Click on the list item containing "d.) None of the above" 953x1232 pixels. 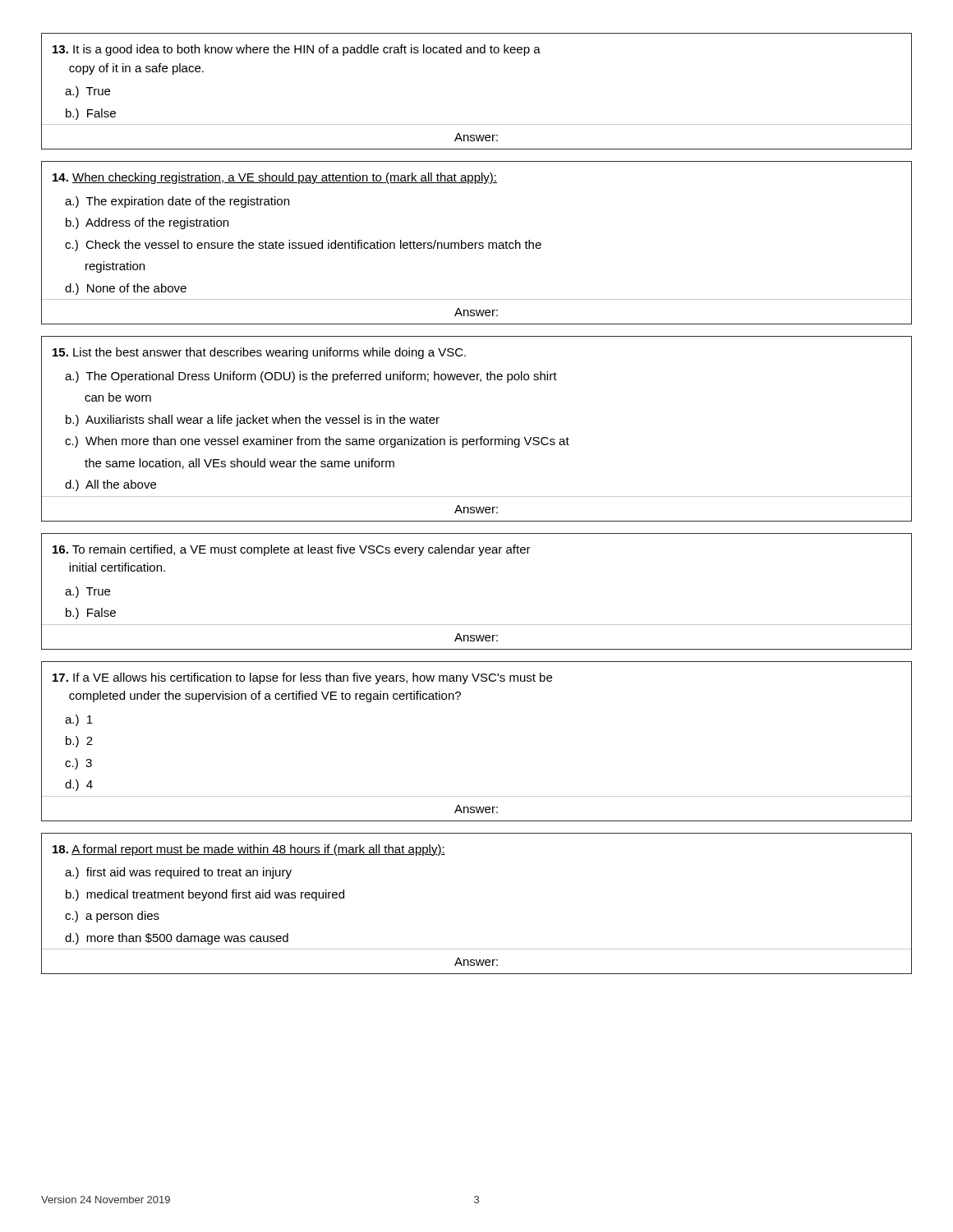[x=126, y=287]
